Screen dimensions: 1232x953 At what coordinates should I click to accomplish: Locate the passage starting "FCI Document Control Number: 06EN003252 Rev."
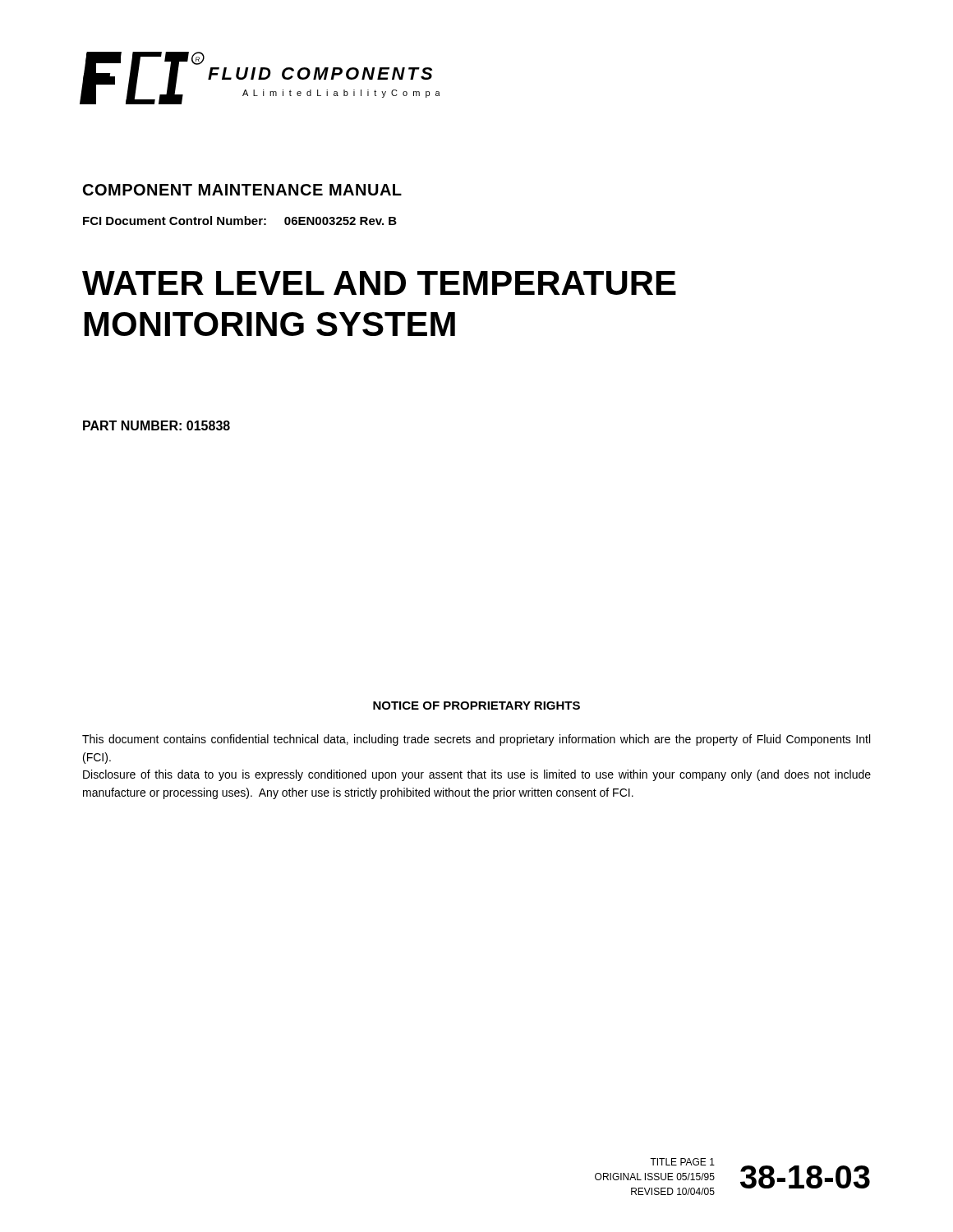point(240,221)
